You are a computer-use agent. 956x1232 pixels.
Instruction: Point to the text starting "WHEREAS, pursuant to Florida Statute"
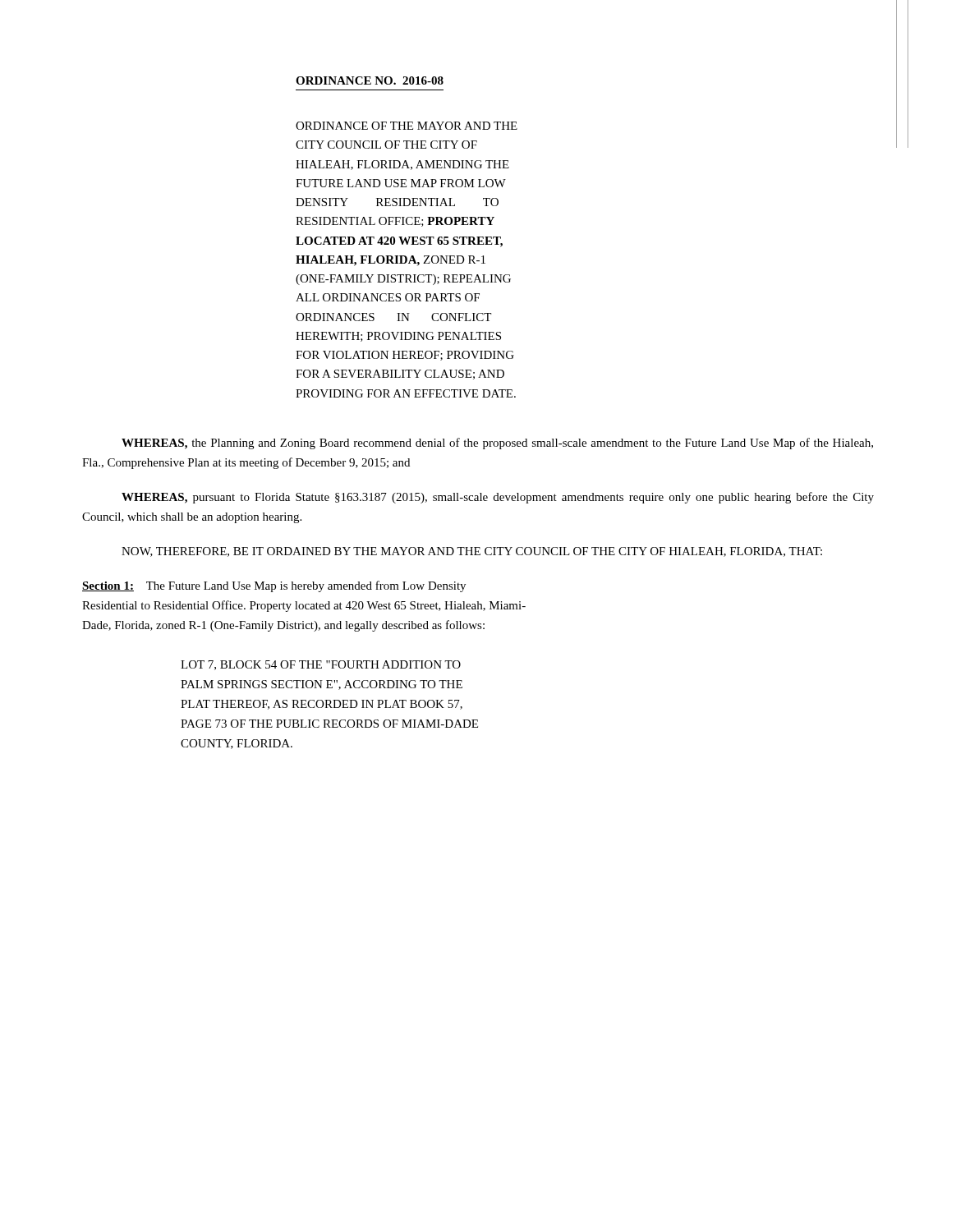[478, 507]
